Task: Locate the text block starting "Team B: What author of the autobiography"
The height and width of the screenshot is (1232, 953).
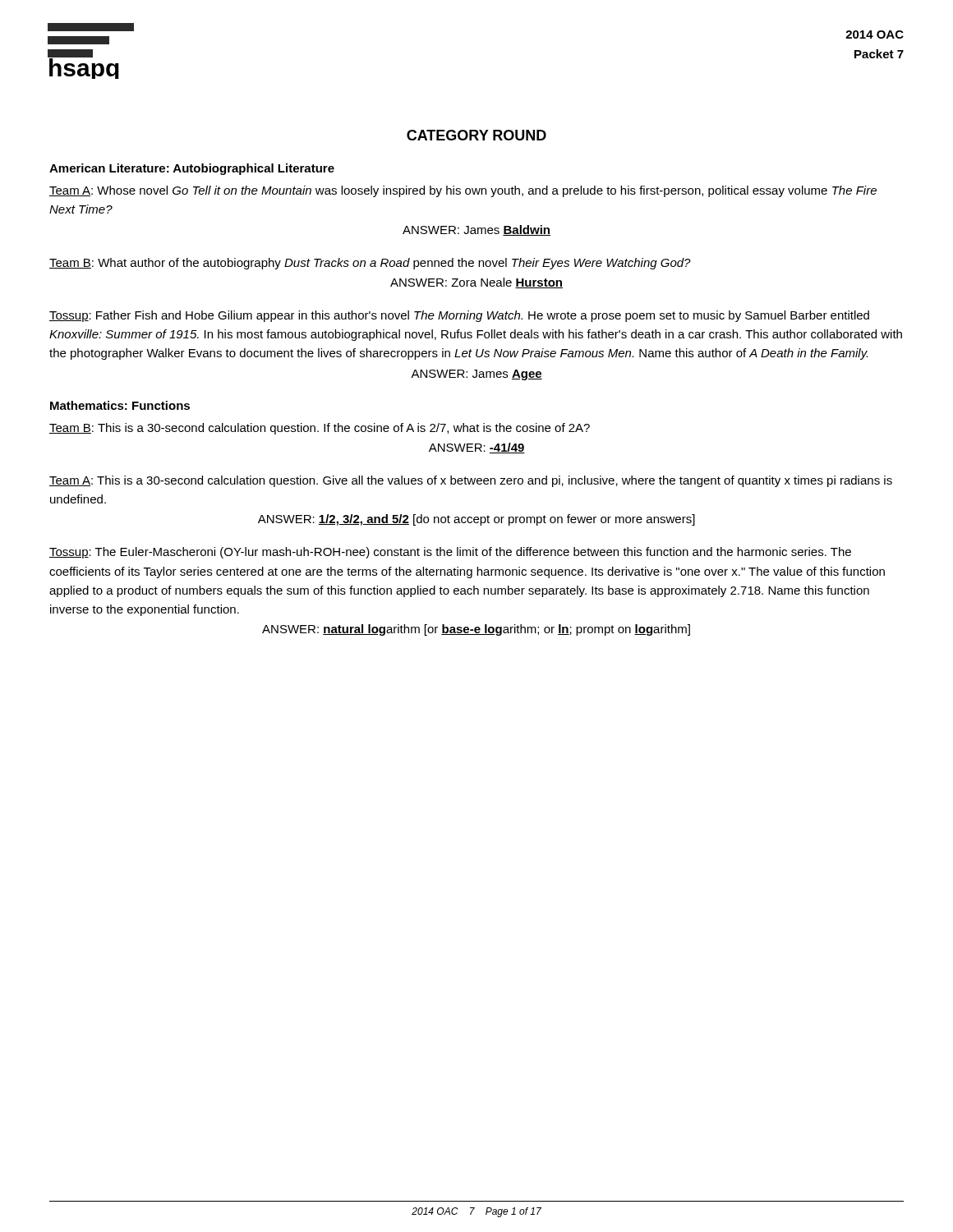Action: point(370,262)
